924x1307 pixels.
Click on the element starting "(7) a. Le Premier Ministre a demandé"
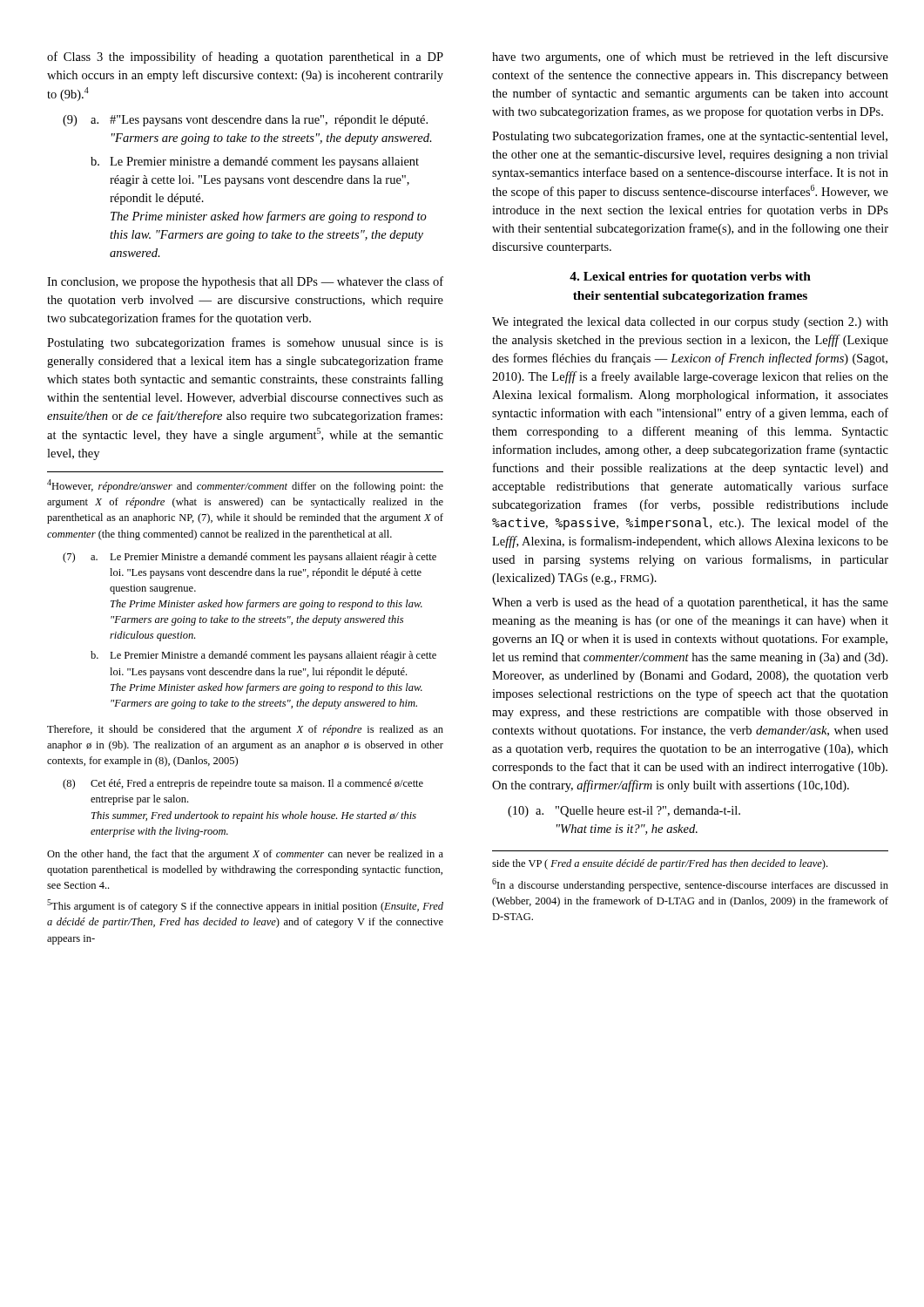coord(253,632)
